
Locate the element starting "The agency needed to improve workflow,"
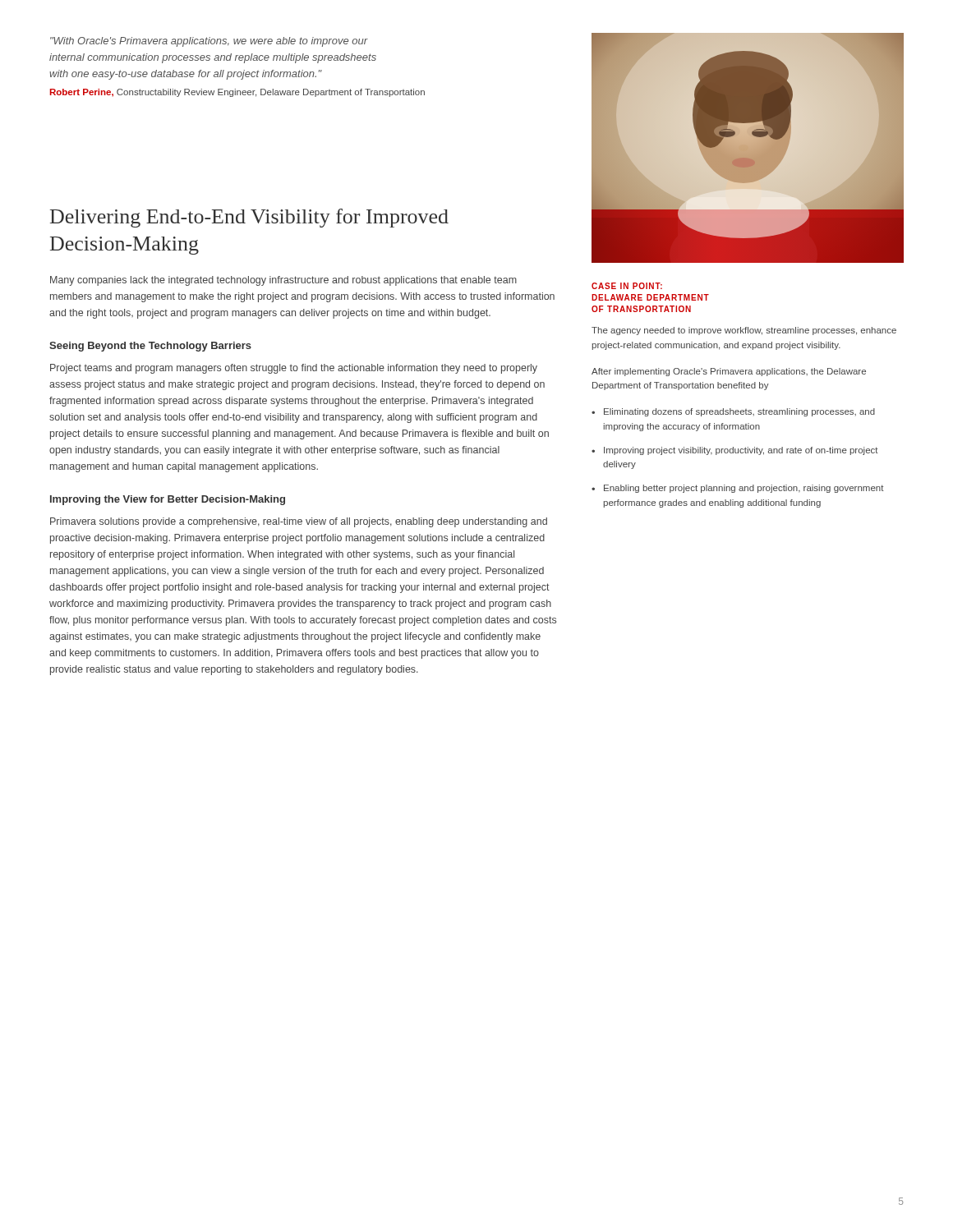click(744, 338)
